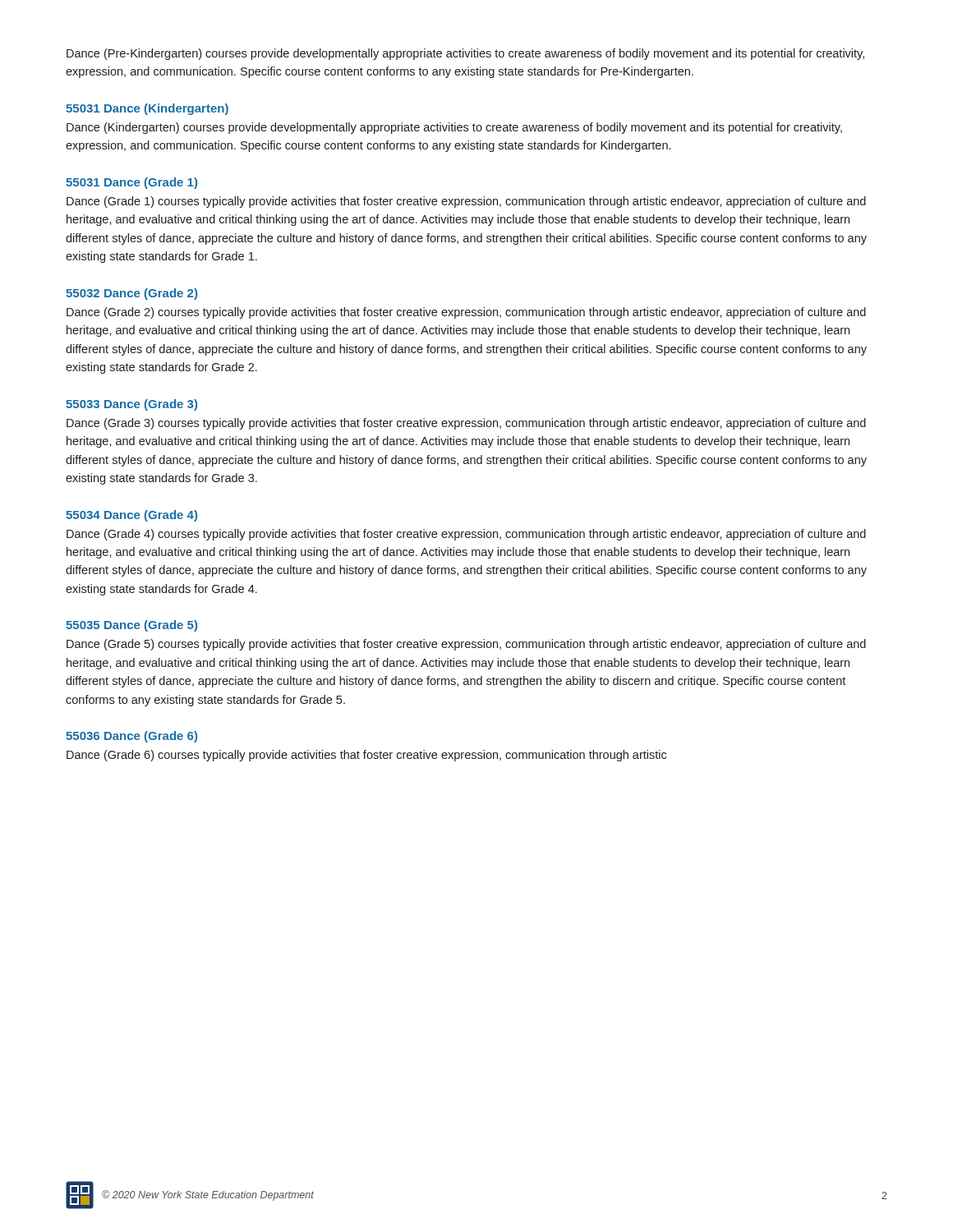953x1232 pixels.
Task: Select the element starting "Dance (Grade 6)"
Action: 366,755
